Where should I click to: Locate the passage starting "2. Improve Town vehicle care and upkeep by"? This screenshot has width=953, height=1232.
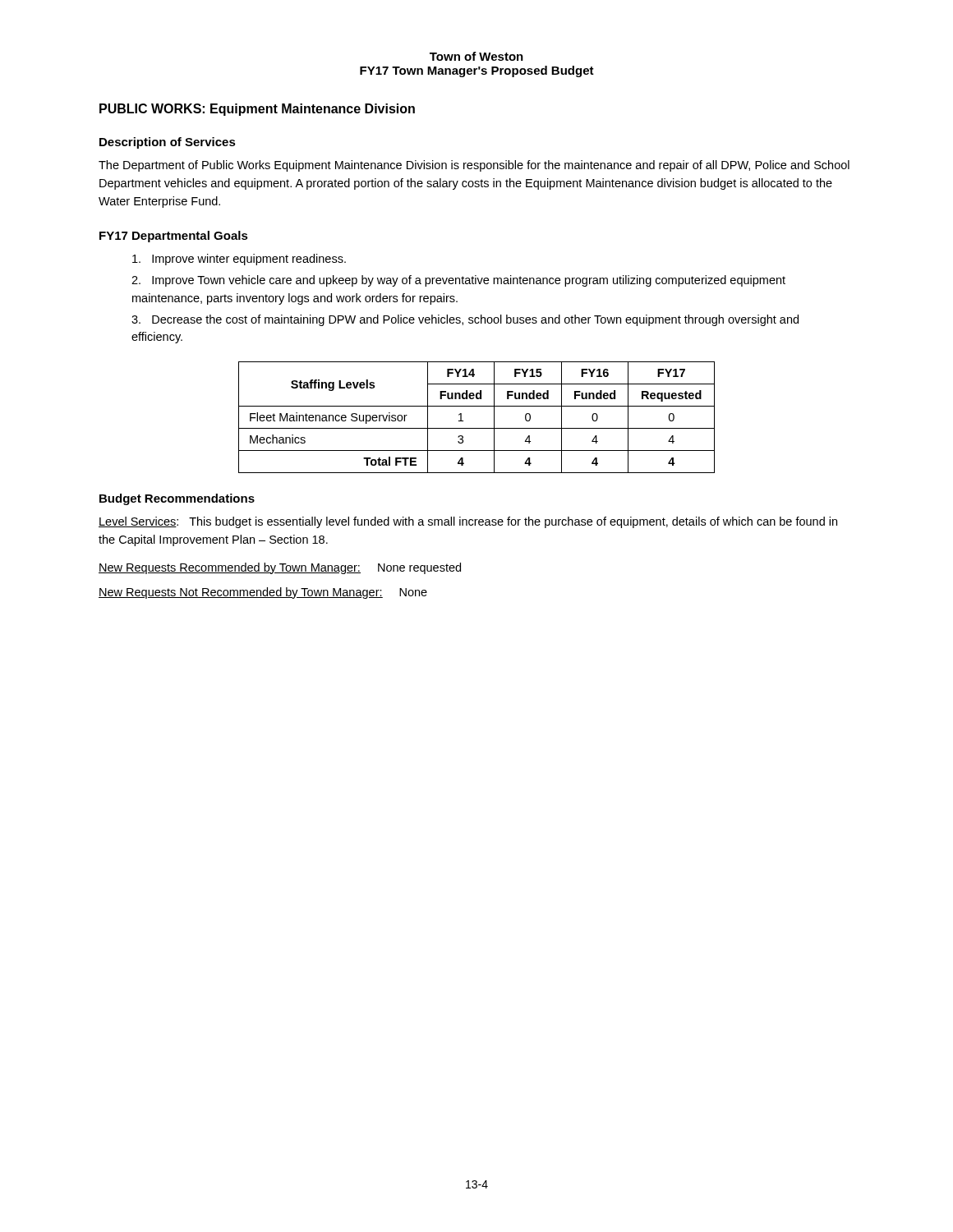click(458, 289)
